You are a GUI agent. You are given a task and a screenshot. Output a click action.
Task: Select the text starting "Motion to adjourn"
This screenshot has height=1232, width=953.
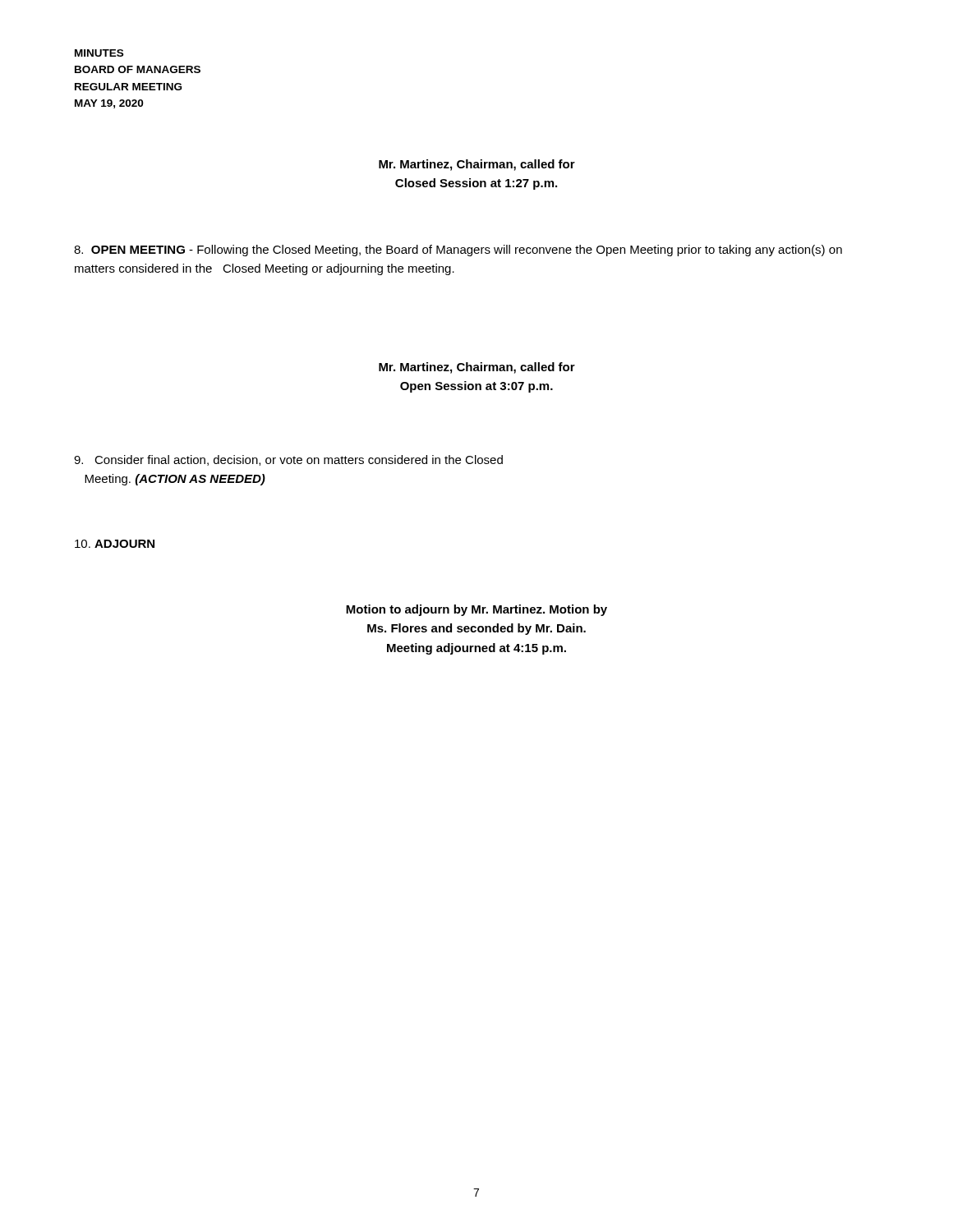[476, 628]
